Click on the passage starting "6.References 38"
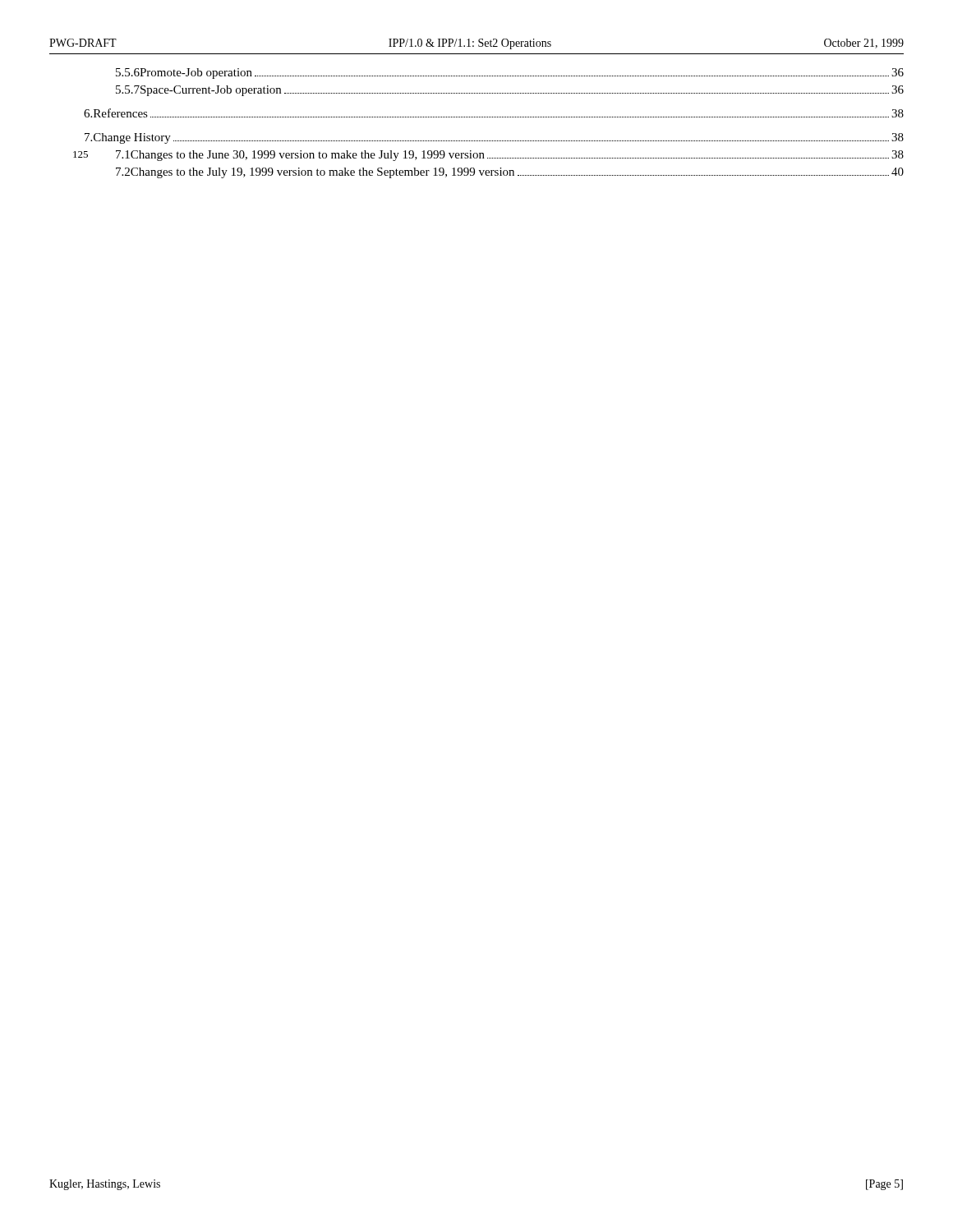Viewport: 953px width, 1232px height. click(494, 114)
